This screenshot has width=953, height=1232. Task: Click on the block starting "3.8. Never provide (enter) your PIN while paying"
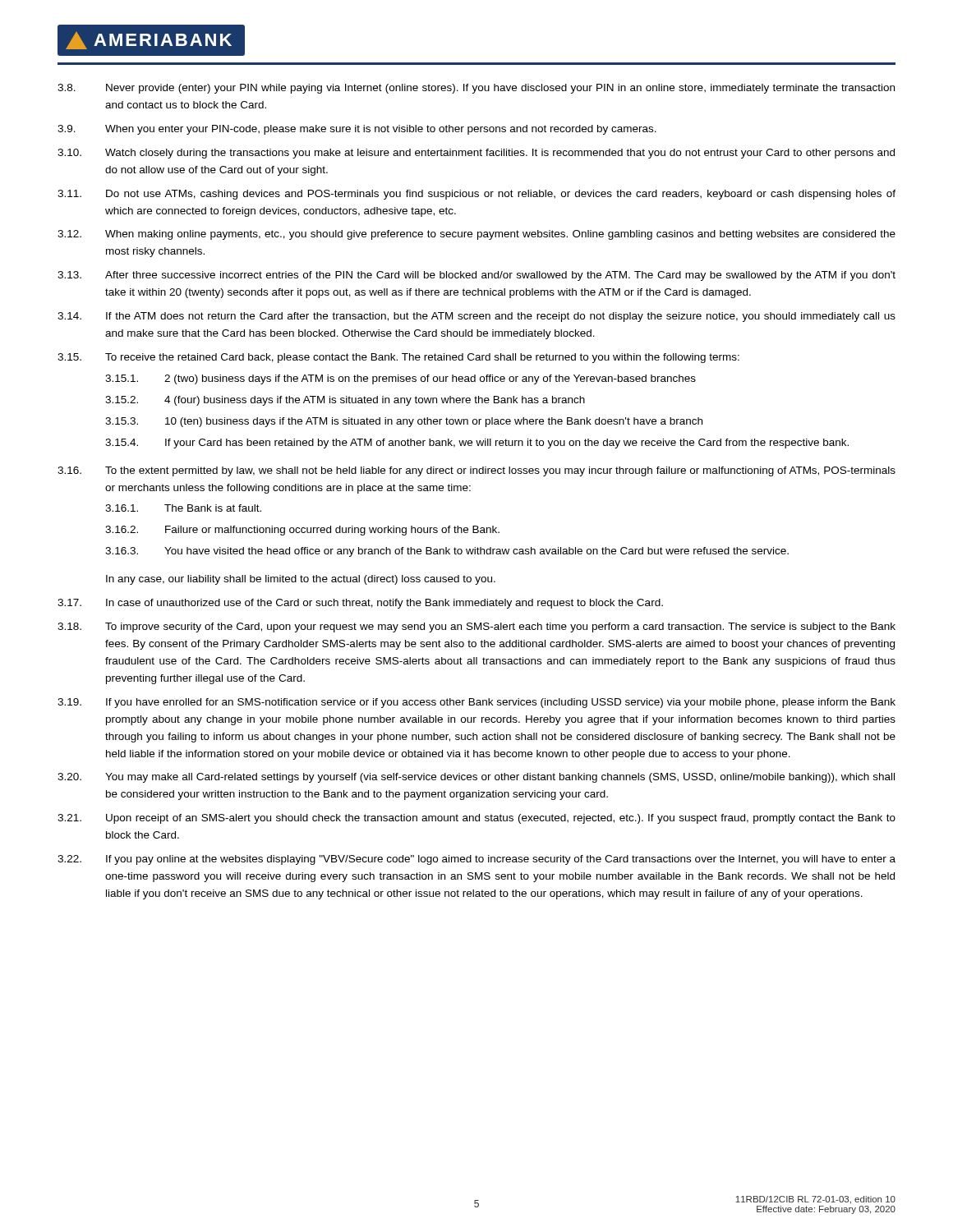[476, 97]
